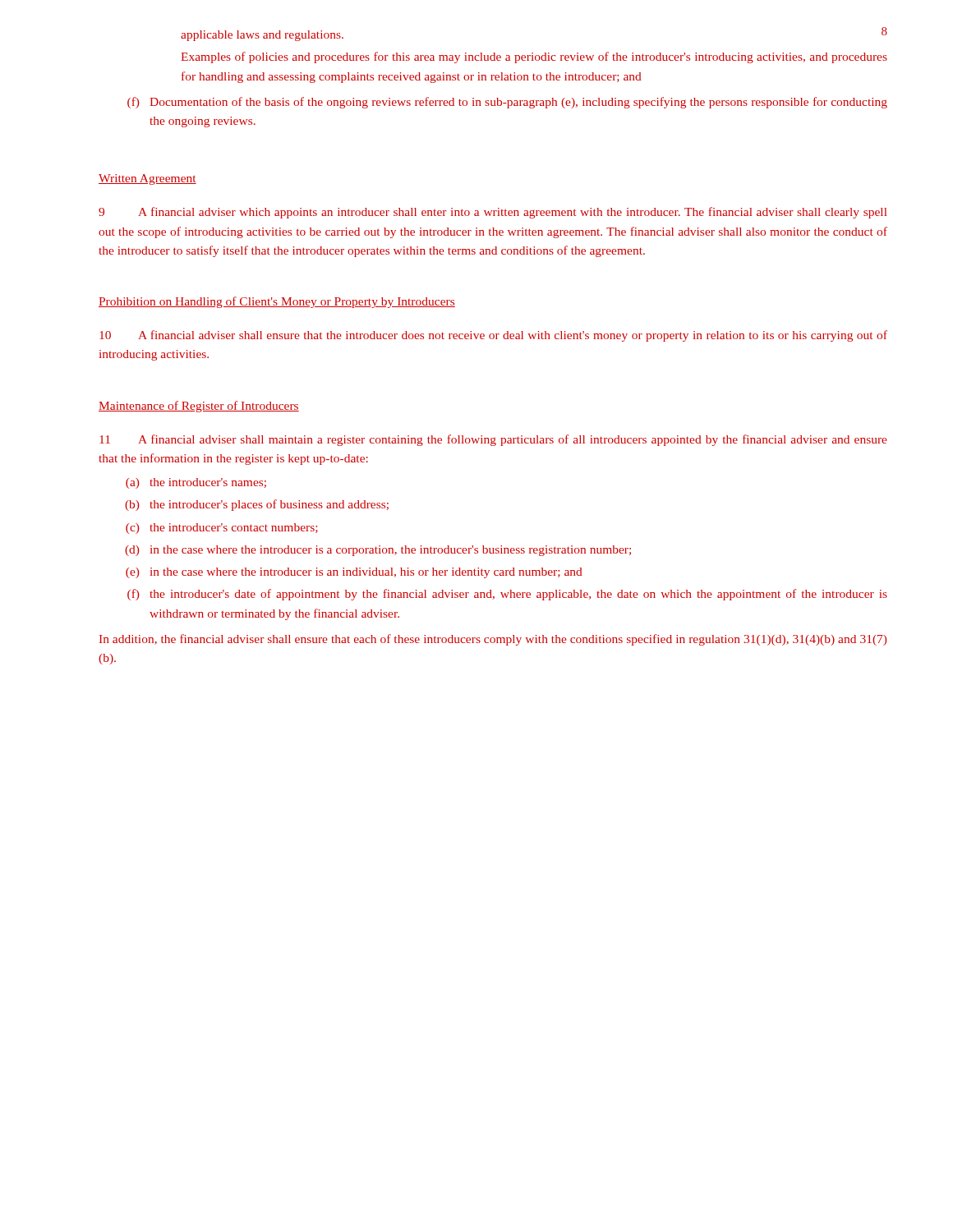Find the block on this page that starts "Examples of policies"
This screenshot has height=1232, width=953.
(x=534, y=66)
